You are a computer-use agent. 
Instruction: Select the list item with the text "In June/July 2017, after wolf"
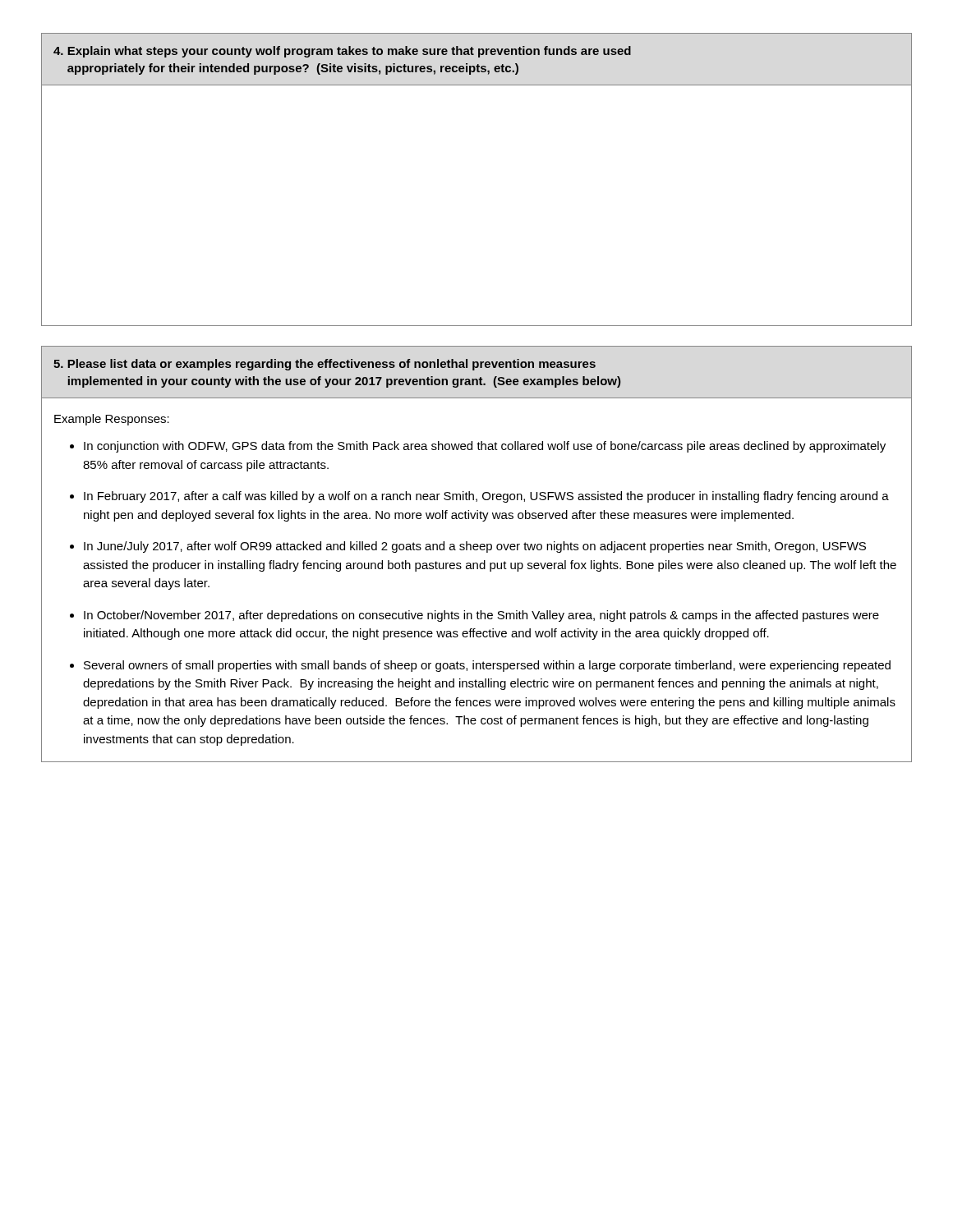point(490,564)
